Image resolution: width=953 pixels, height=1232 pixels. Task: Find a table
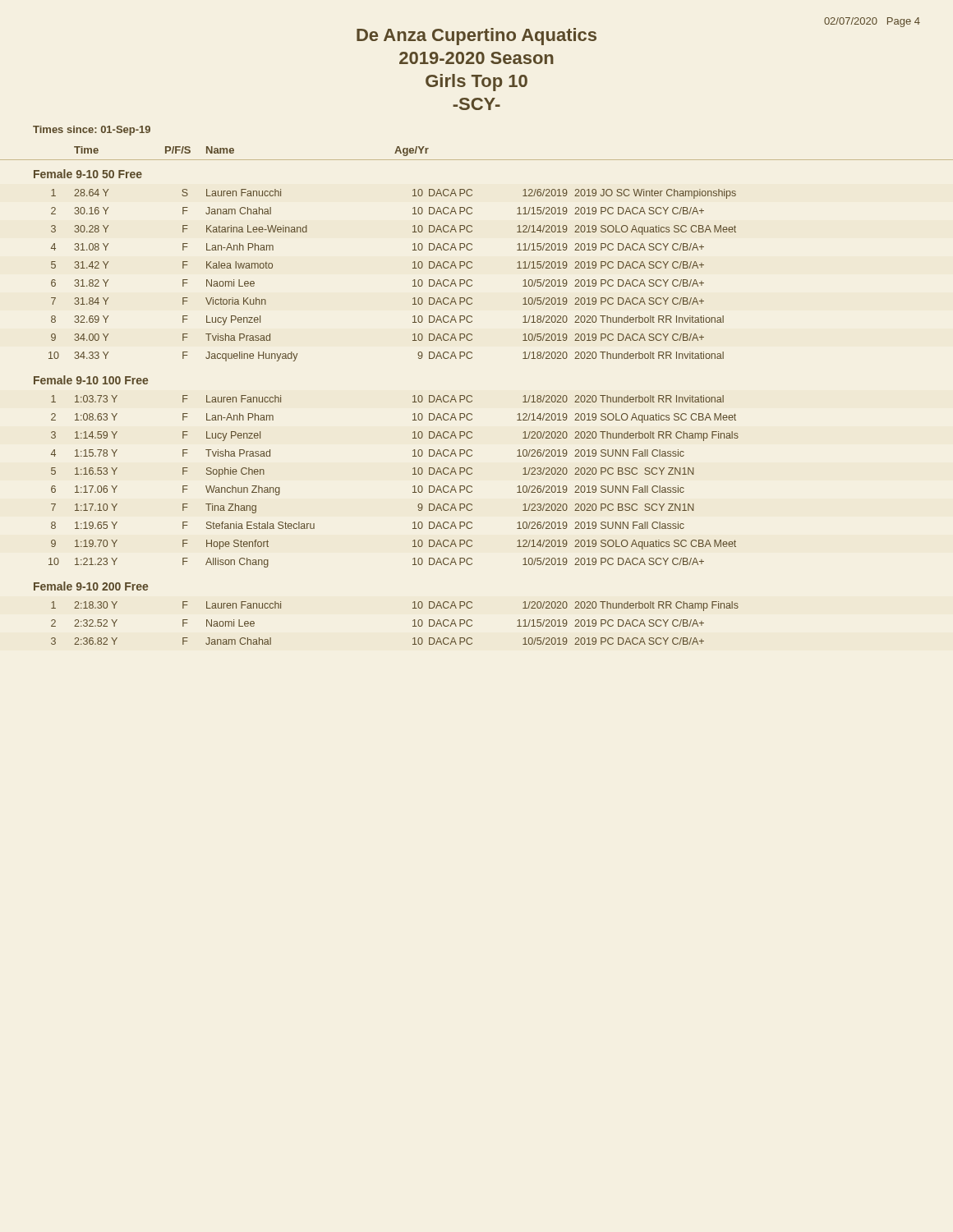[476, 406]
